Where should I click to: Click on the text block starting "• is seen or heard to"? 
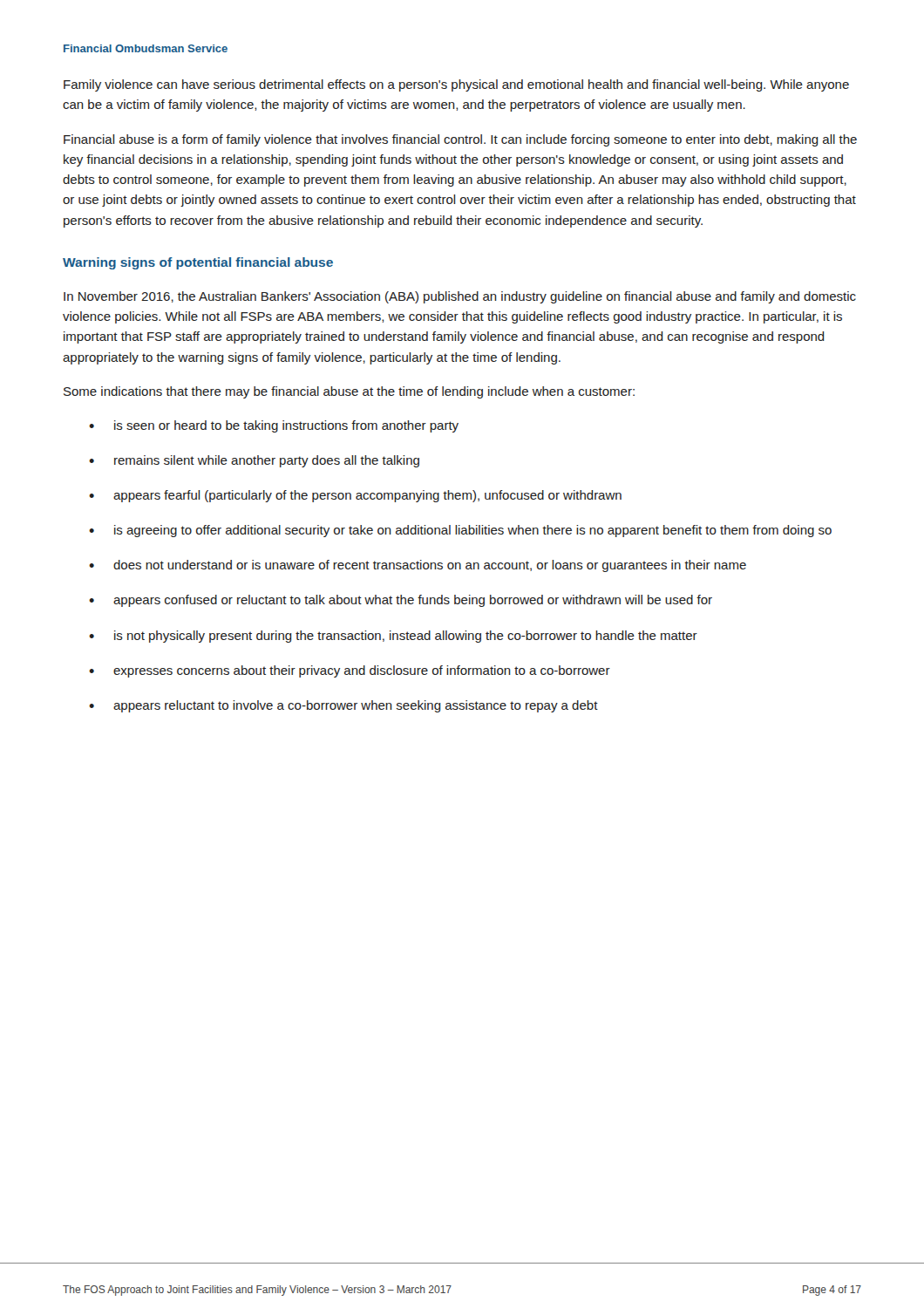click(x=274, y=426)
